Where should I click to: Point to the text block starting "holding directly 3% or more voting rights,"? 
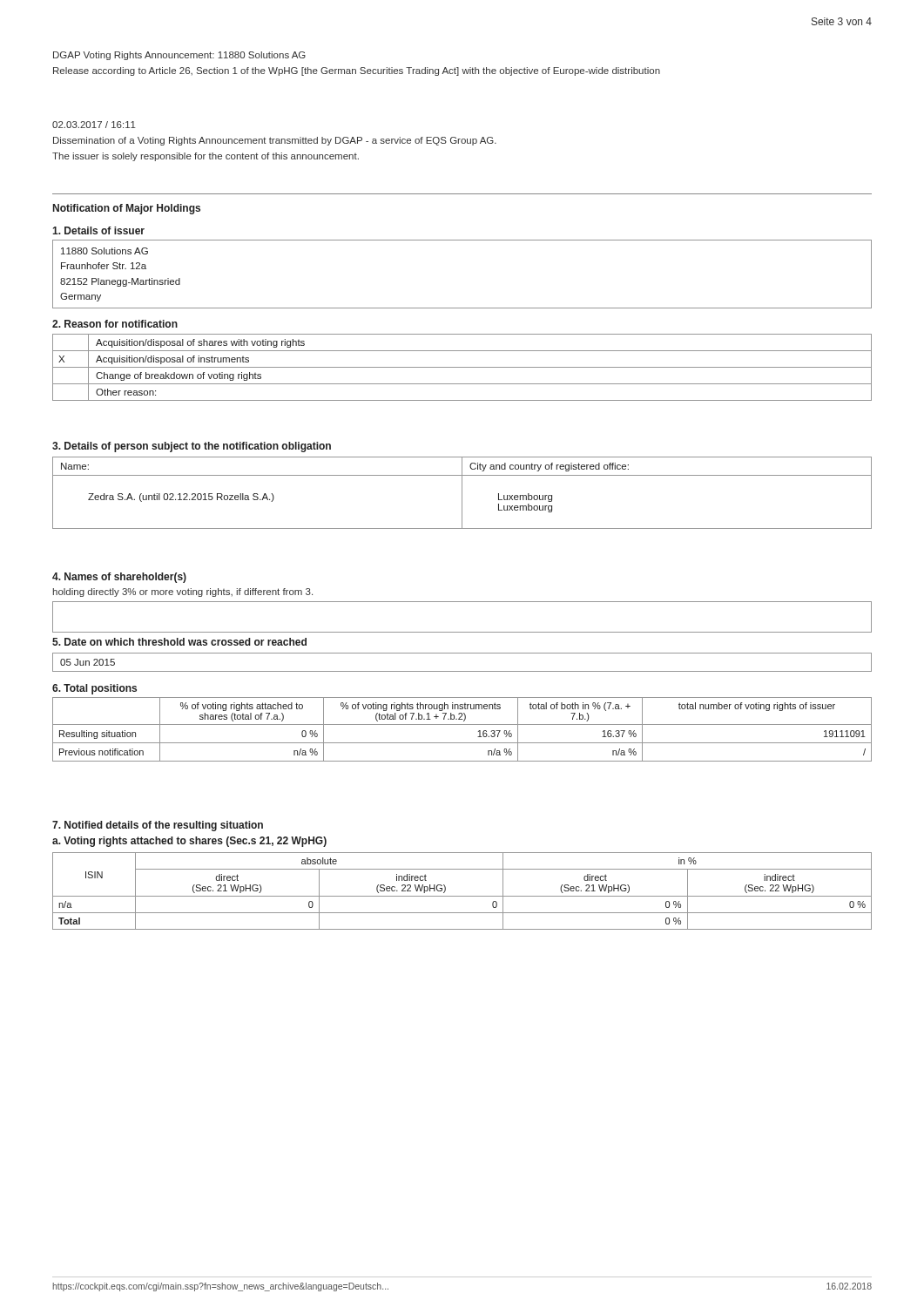point(183,592)
